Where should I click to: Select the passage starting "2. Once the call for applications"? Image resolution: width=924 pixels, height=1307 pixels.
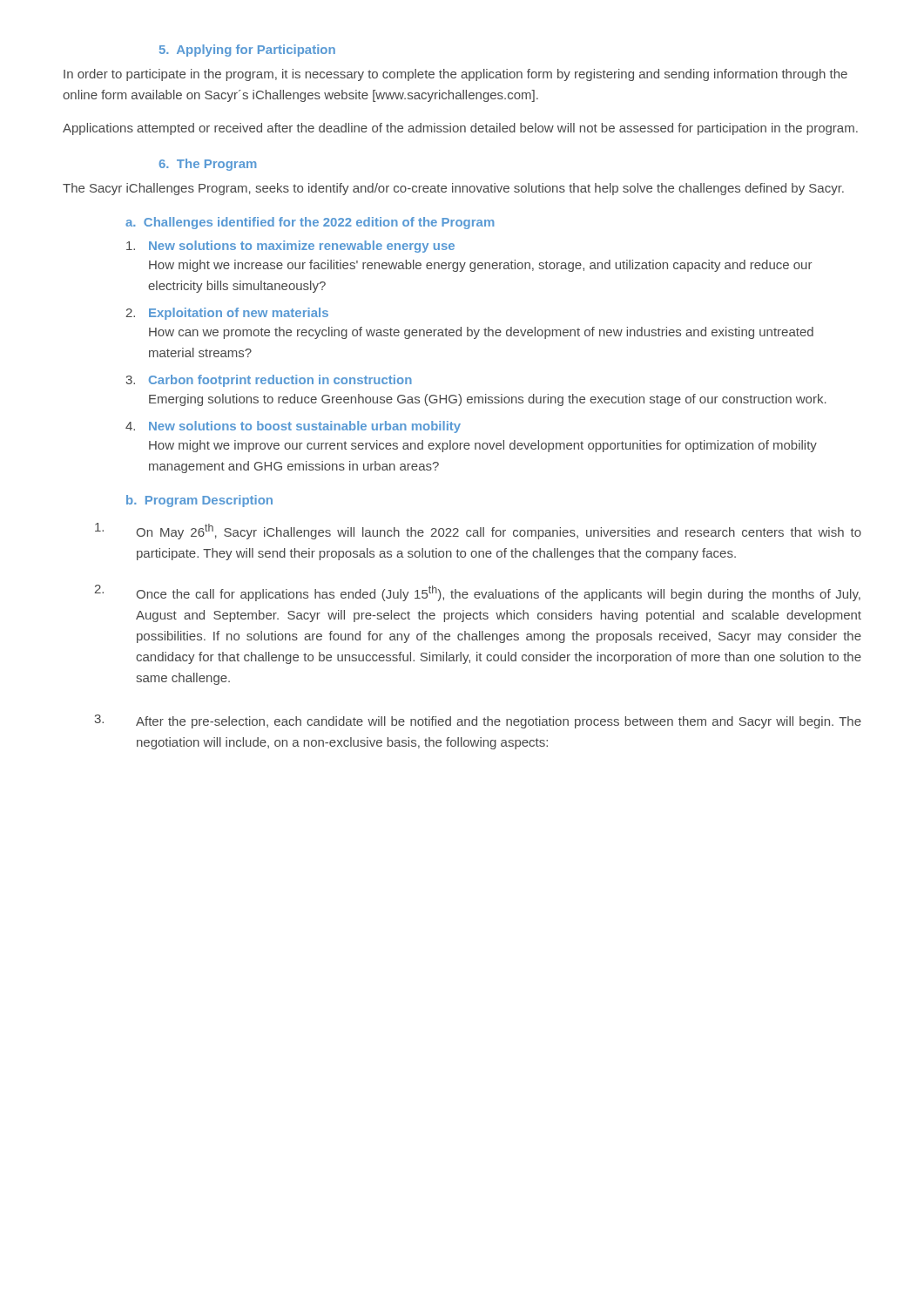[x=478, y=635]
